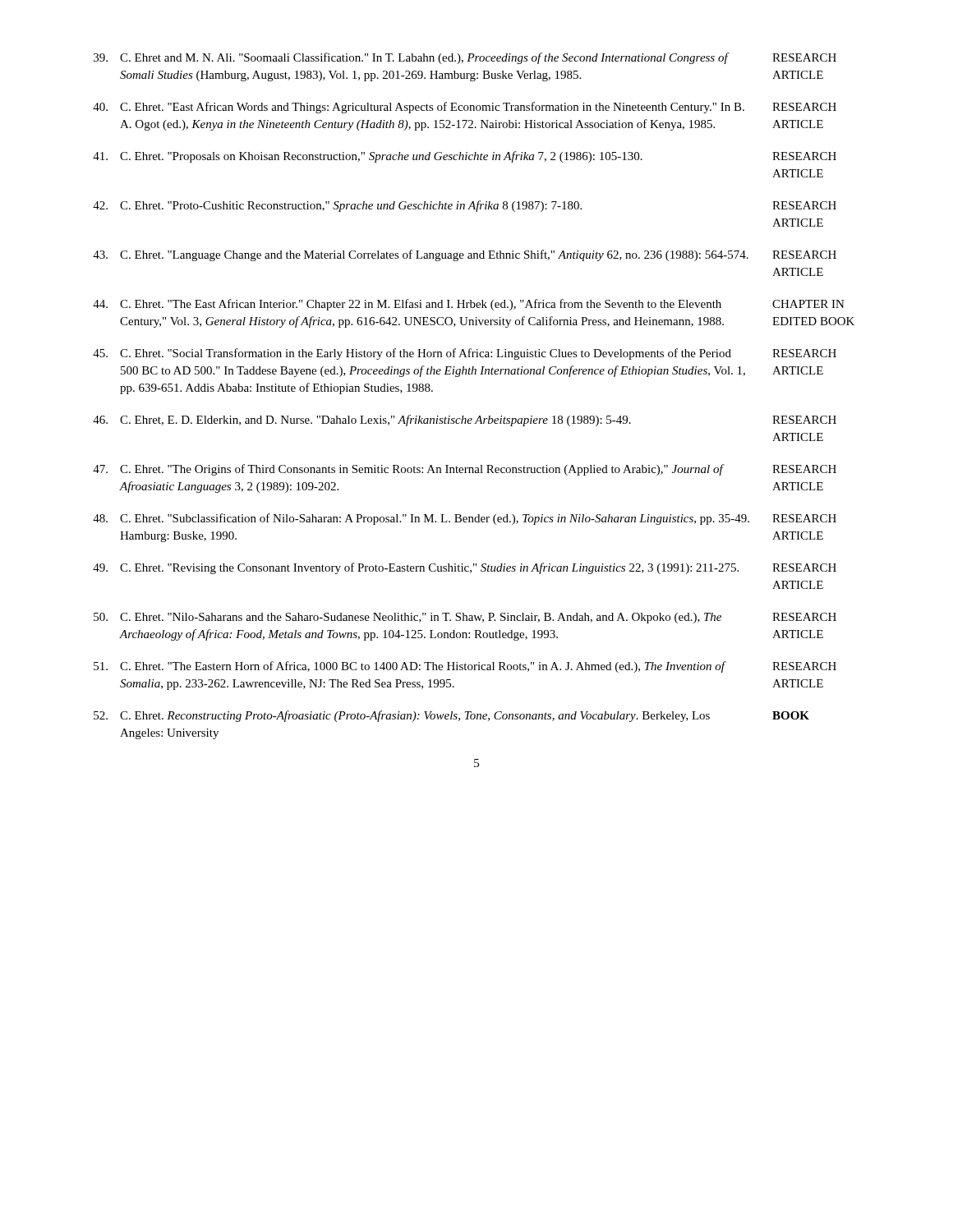Navigate to the block starting "50. C. Ehret. "Nilo-Saharans and the"
The height and width of the screenshot is (1232, 953).
tap(476, 626)
